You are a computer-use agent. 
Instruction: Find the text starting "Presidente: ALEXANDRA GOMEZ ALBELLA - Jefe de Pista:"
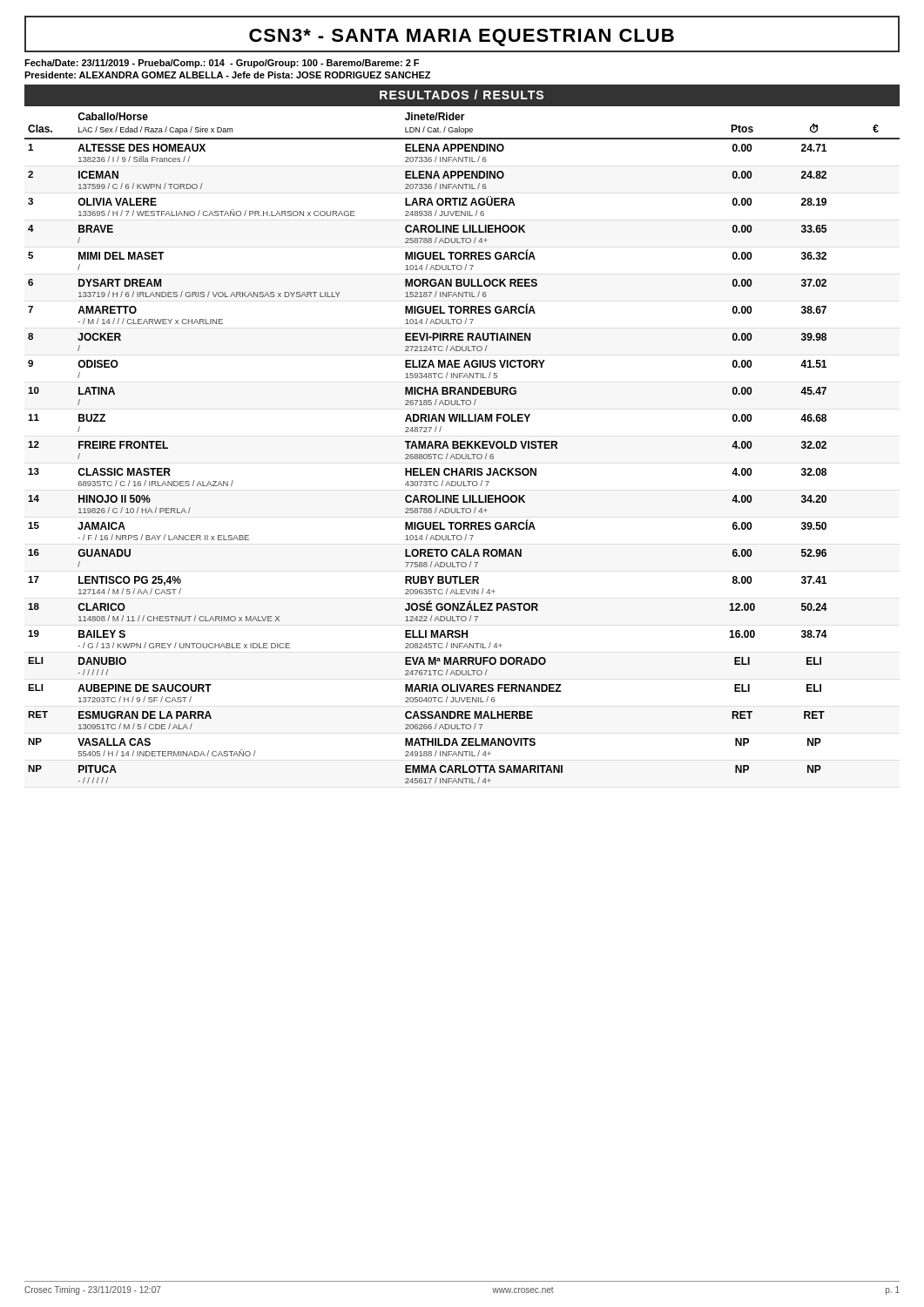[x=228, y=75]
